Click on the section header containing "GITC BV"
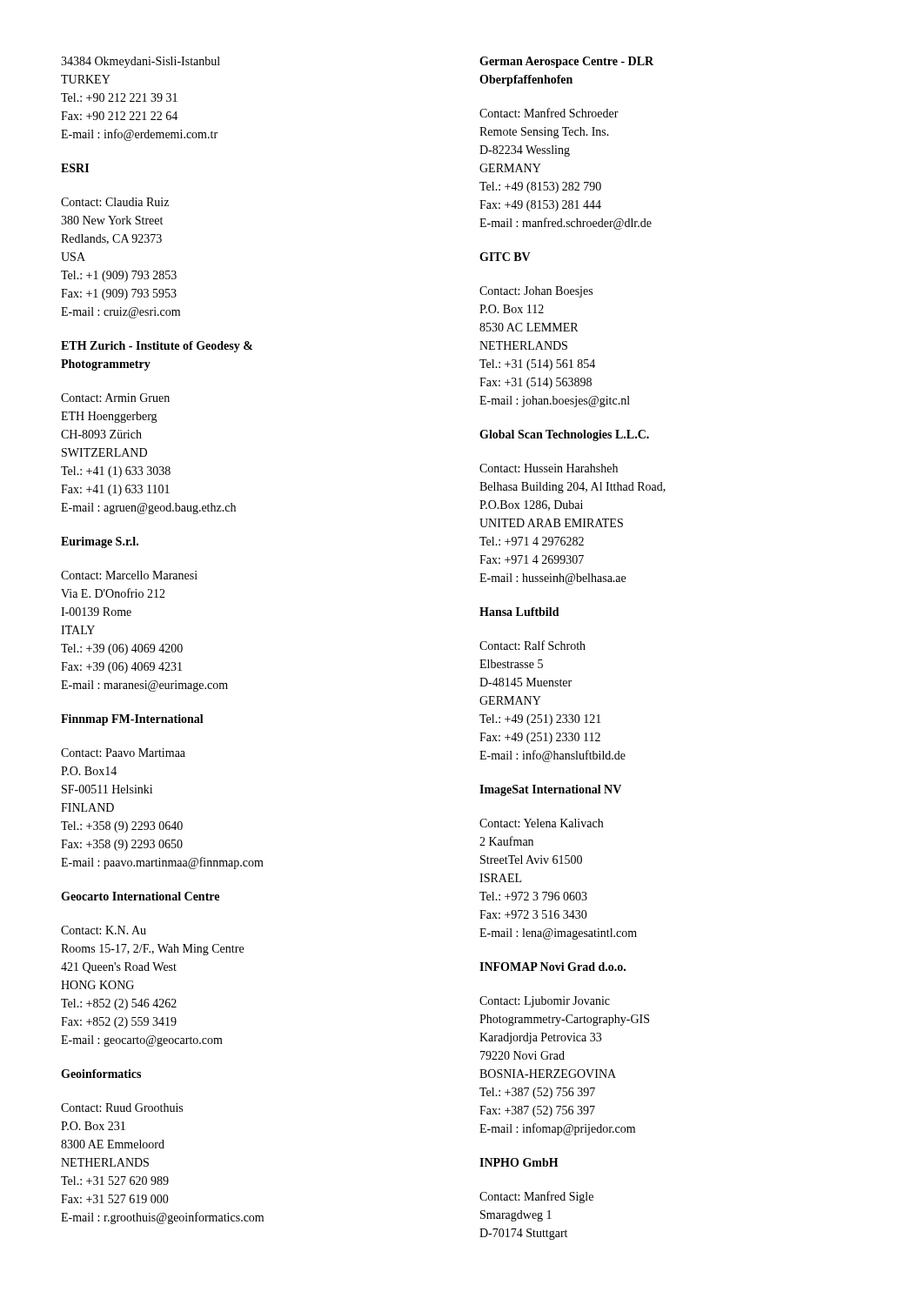 [505, 257]
